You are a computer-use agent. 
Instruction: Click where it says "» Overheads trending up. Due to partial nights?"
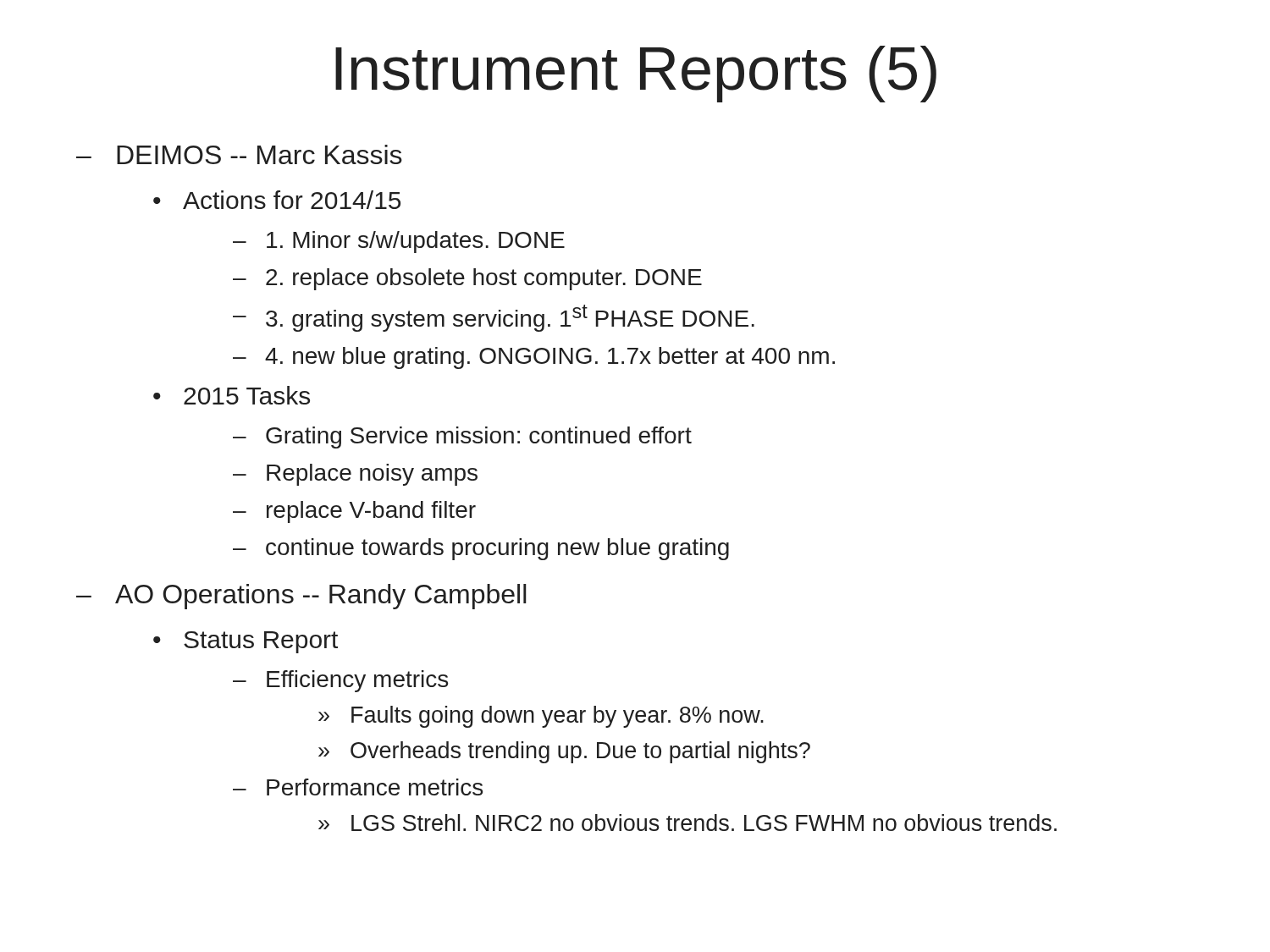tap(564, 752)
